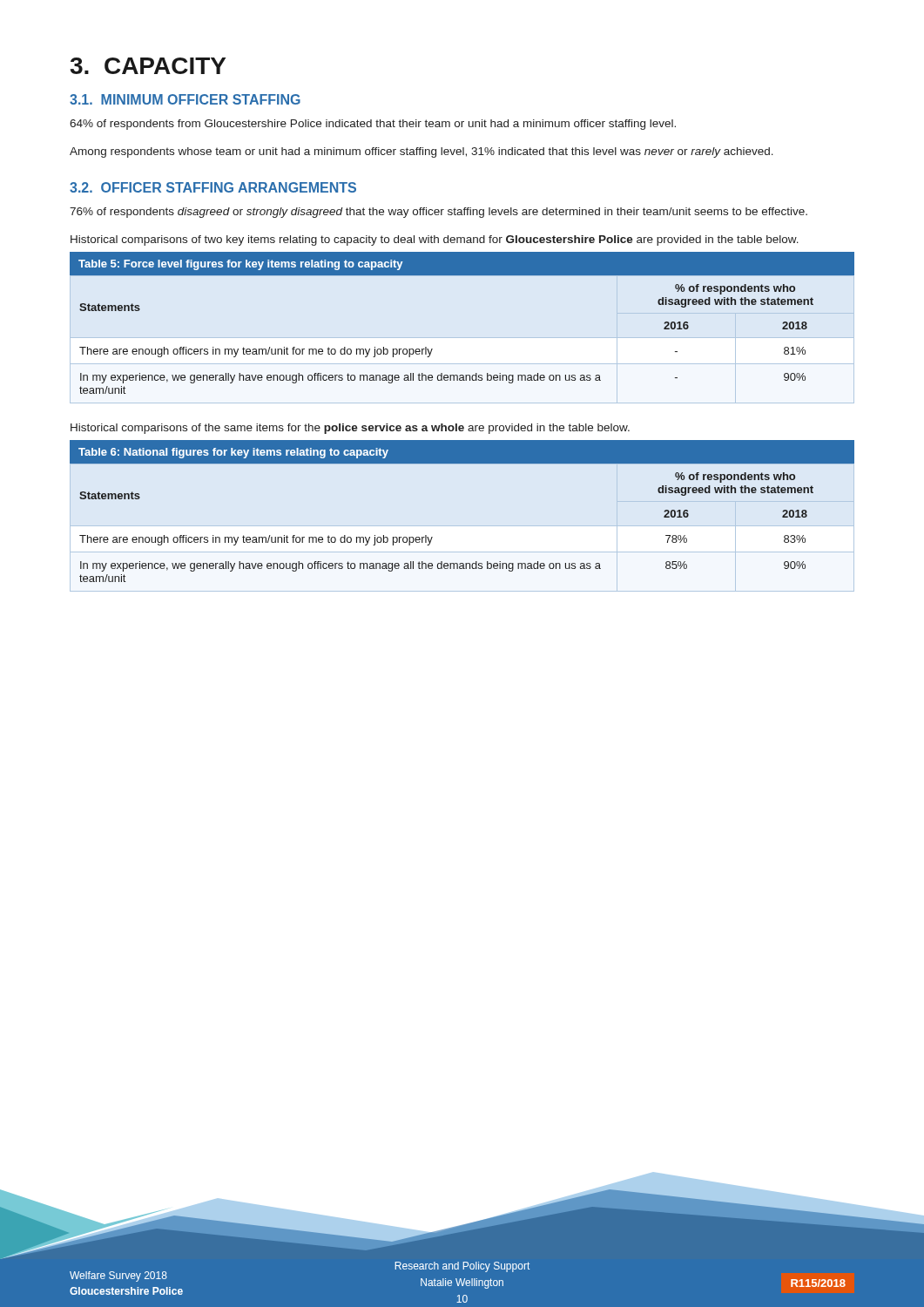Find "3. CAPACITY" on this page
The width and height of the screenshot is (924, 1307).
click(x=148, y=66)
